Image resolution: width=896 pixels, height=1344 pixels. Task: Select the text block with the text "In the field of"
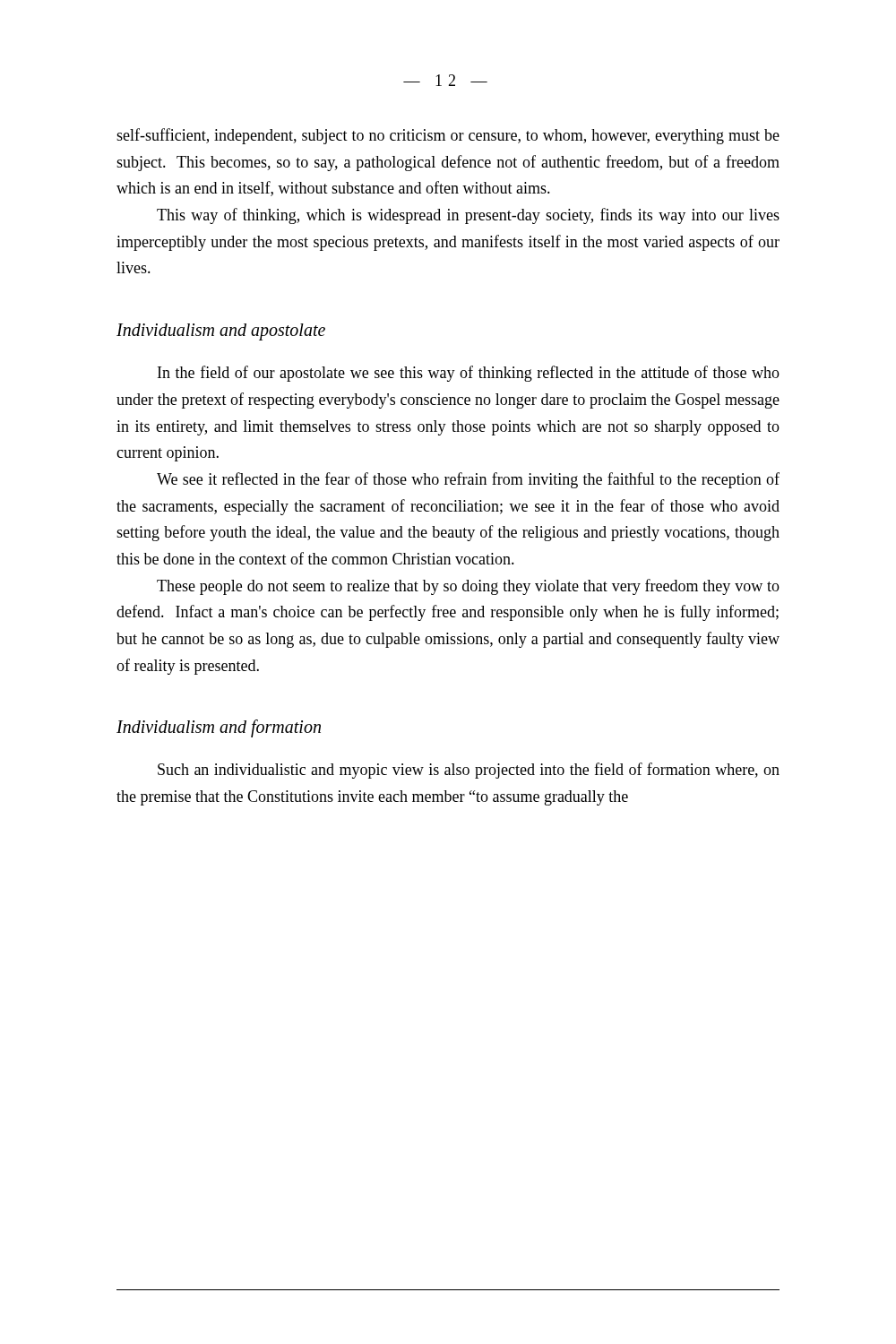coord(448,520)
